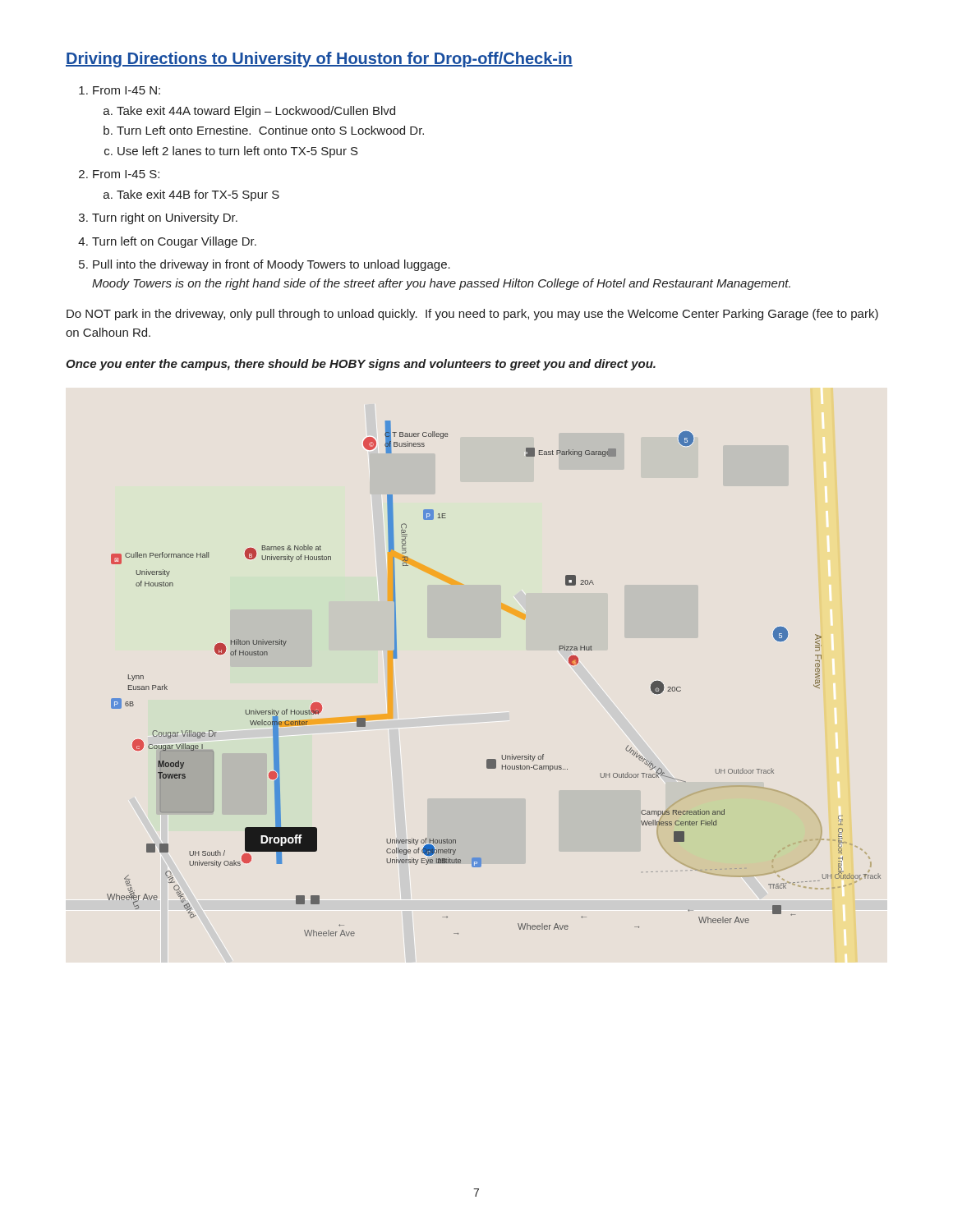953x1232 pixels.
Task: Click on the region starting "Driving Directions to University"
Action: [x=319, y=59]
